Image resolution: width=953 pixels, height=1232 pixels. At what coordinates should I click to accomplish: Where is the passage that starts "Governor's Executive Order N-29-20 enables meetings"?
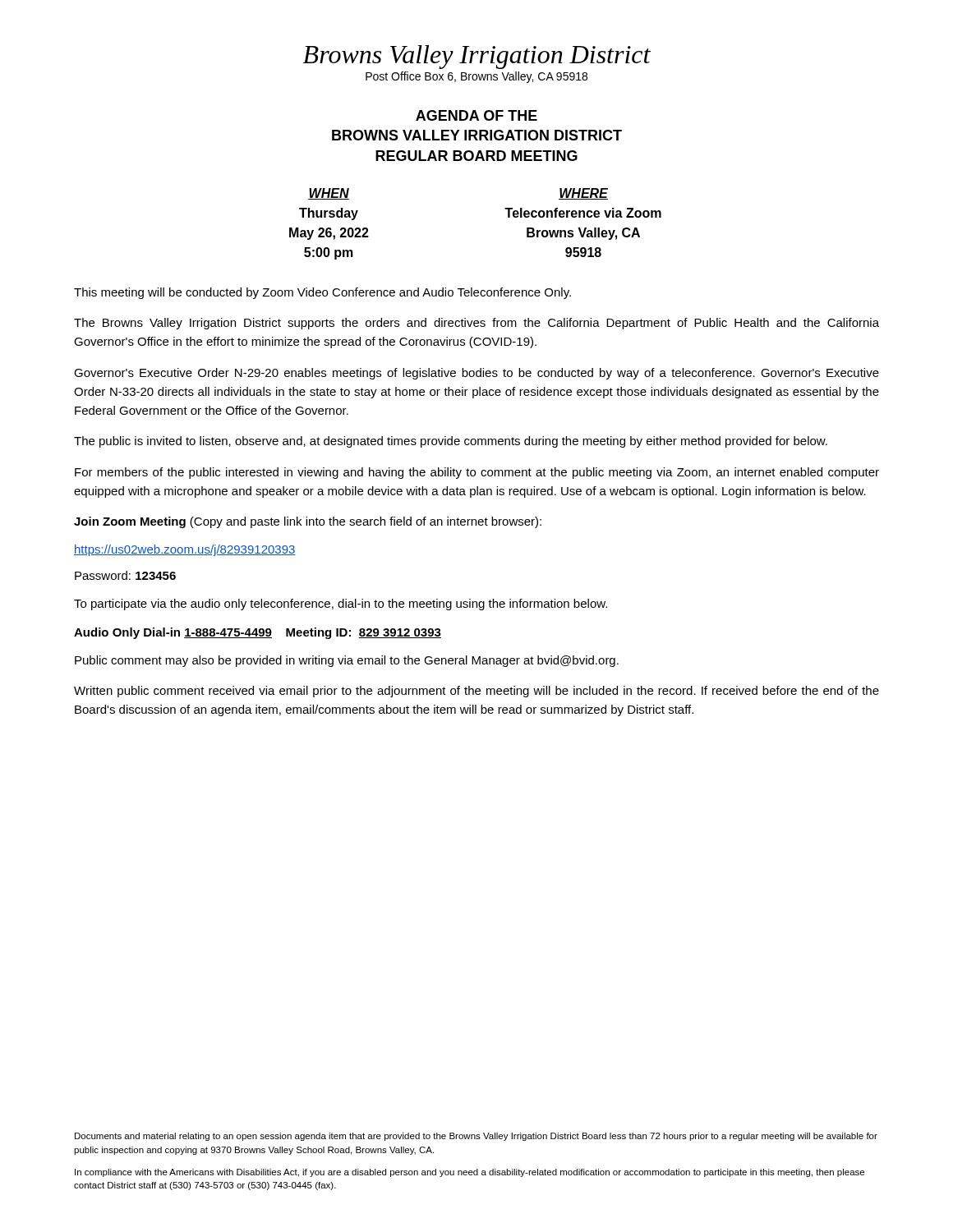pos(476,391)
